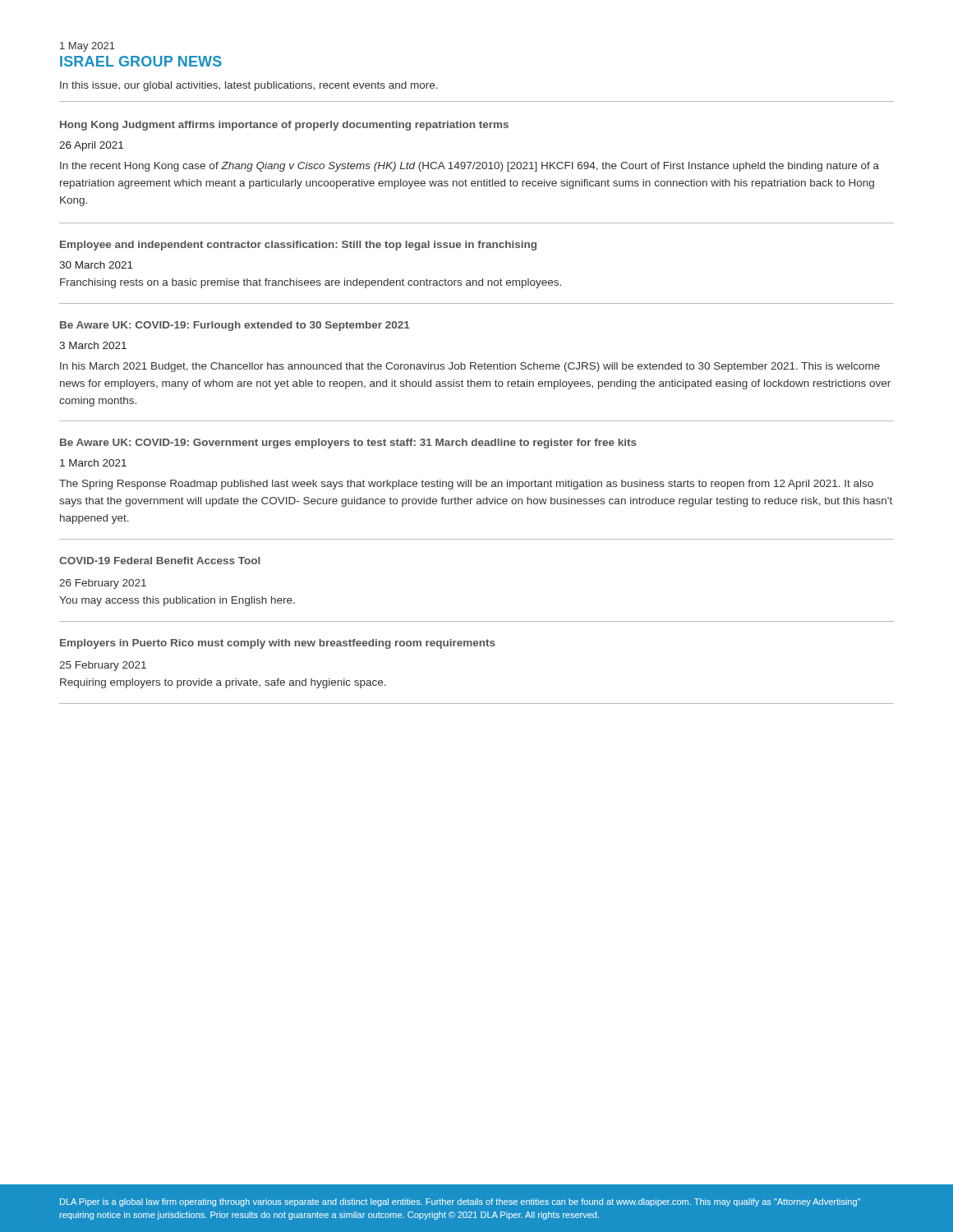Locate the text containing "30 March 2021"
Image resolution: width=953 pixels, height=1232 pixels.
(96, 265)
